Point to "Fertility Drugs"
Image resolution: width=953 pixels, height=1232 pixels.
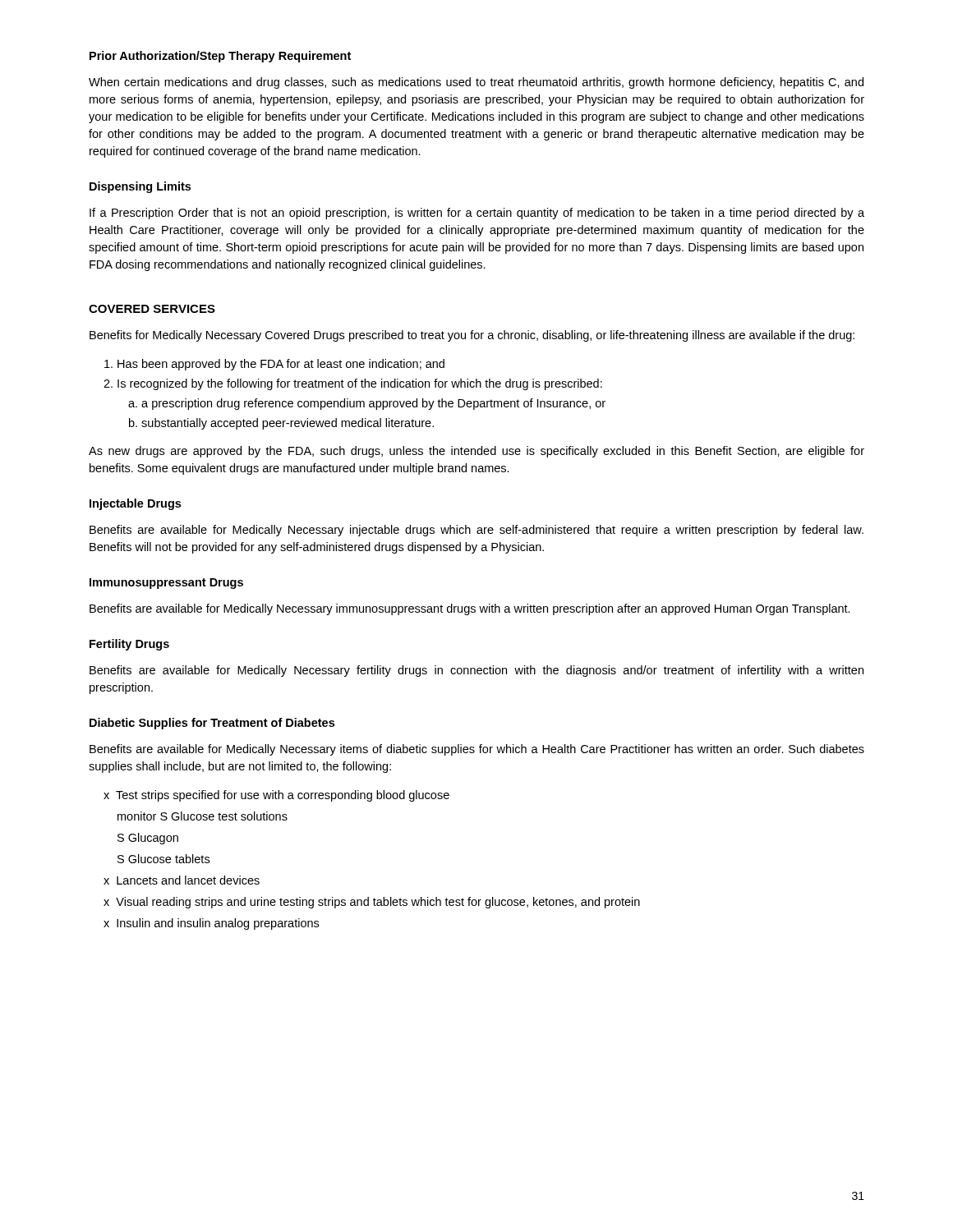tap(129, 645)
